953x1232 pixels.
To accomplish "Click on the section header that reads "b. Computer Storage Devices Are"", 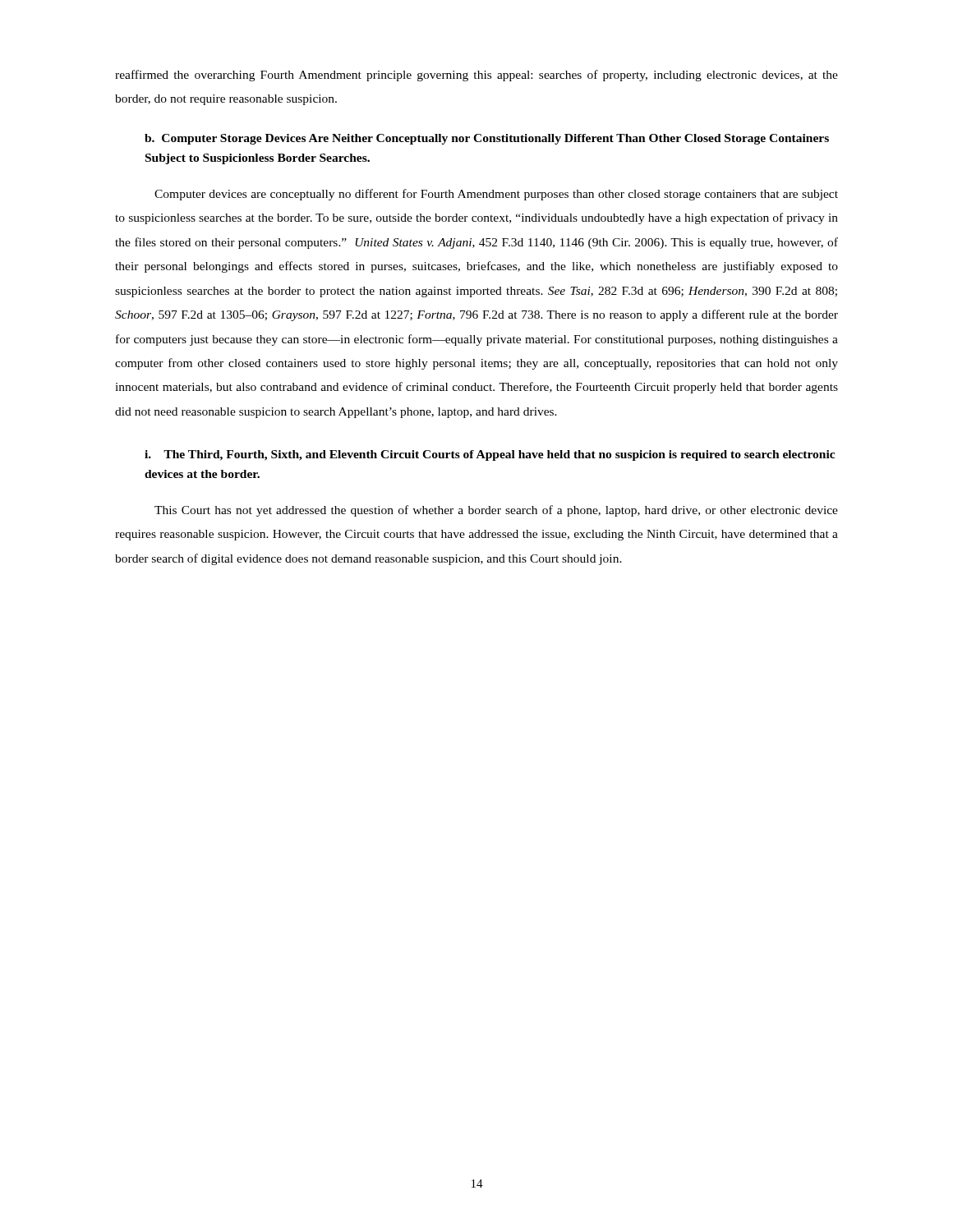I will coord(491,147).
